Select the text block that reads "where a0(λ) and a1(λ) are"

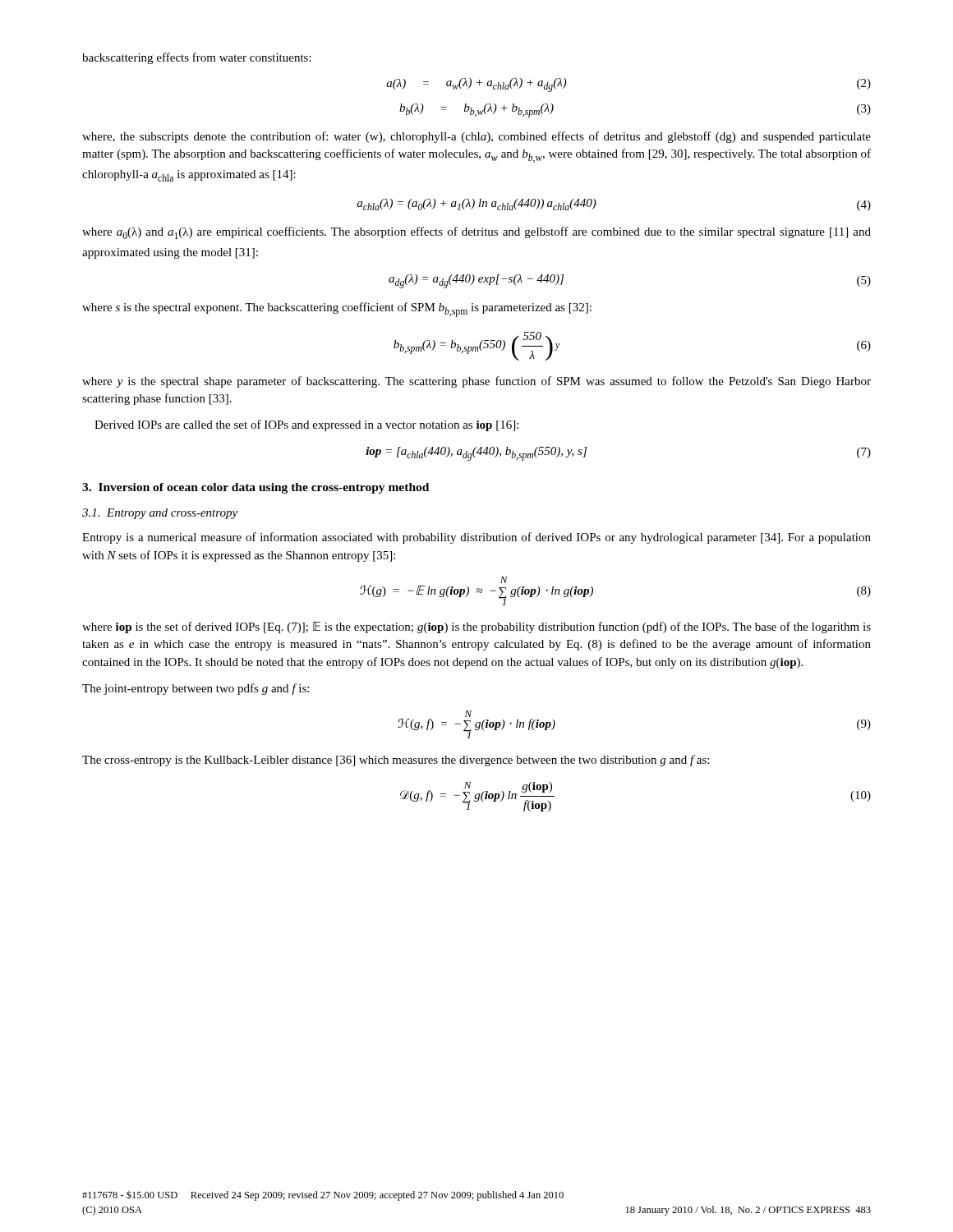point(476,242)
